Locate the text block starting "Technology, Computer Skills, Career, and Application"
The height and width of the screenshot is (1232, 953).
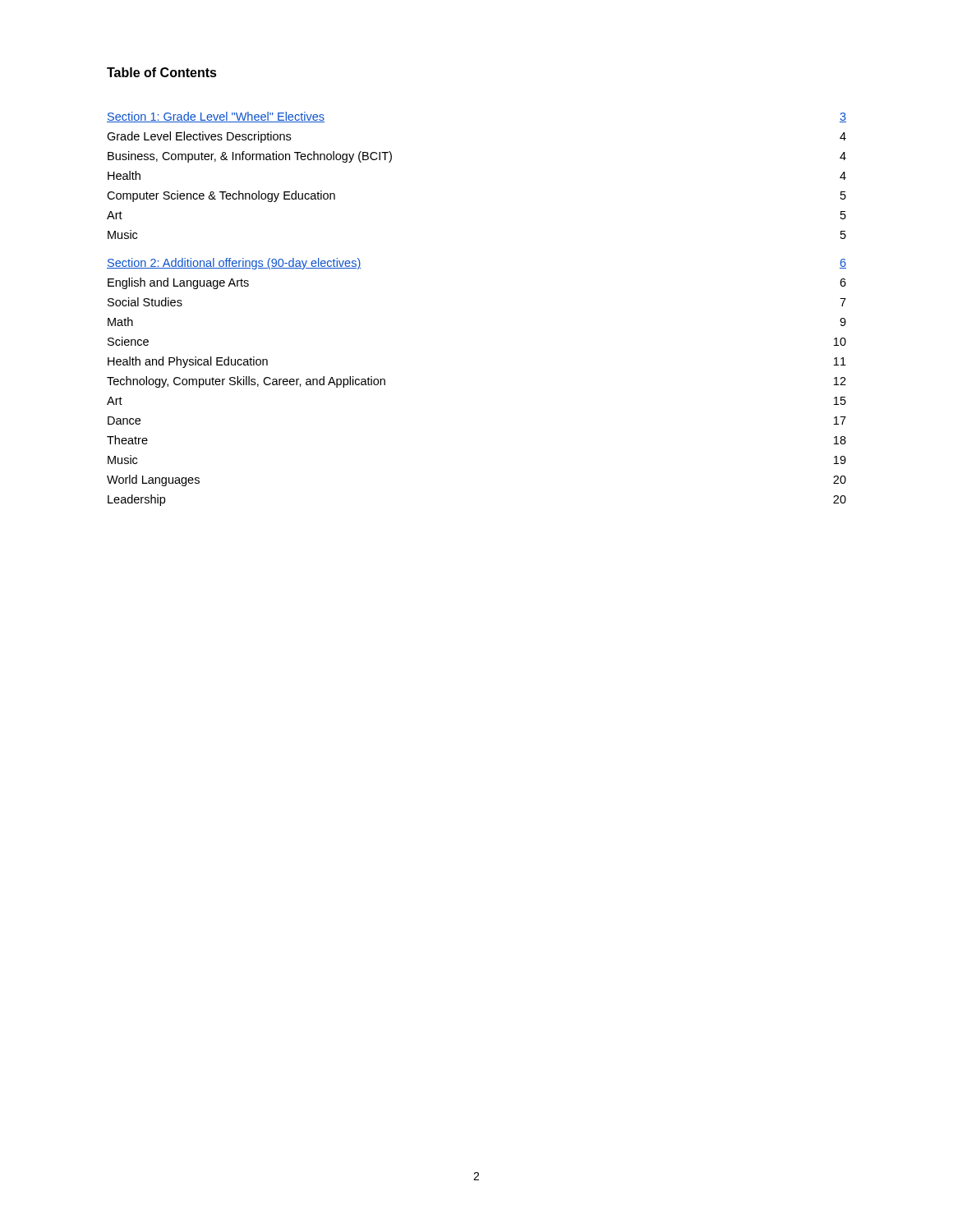coord(246,382)
